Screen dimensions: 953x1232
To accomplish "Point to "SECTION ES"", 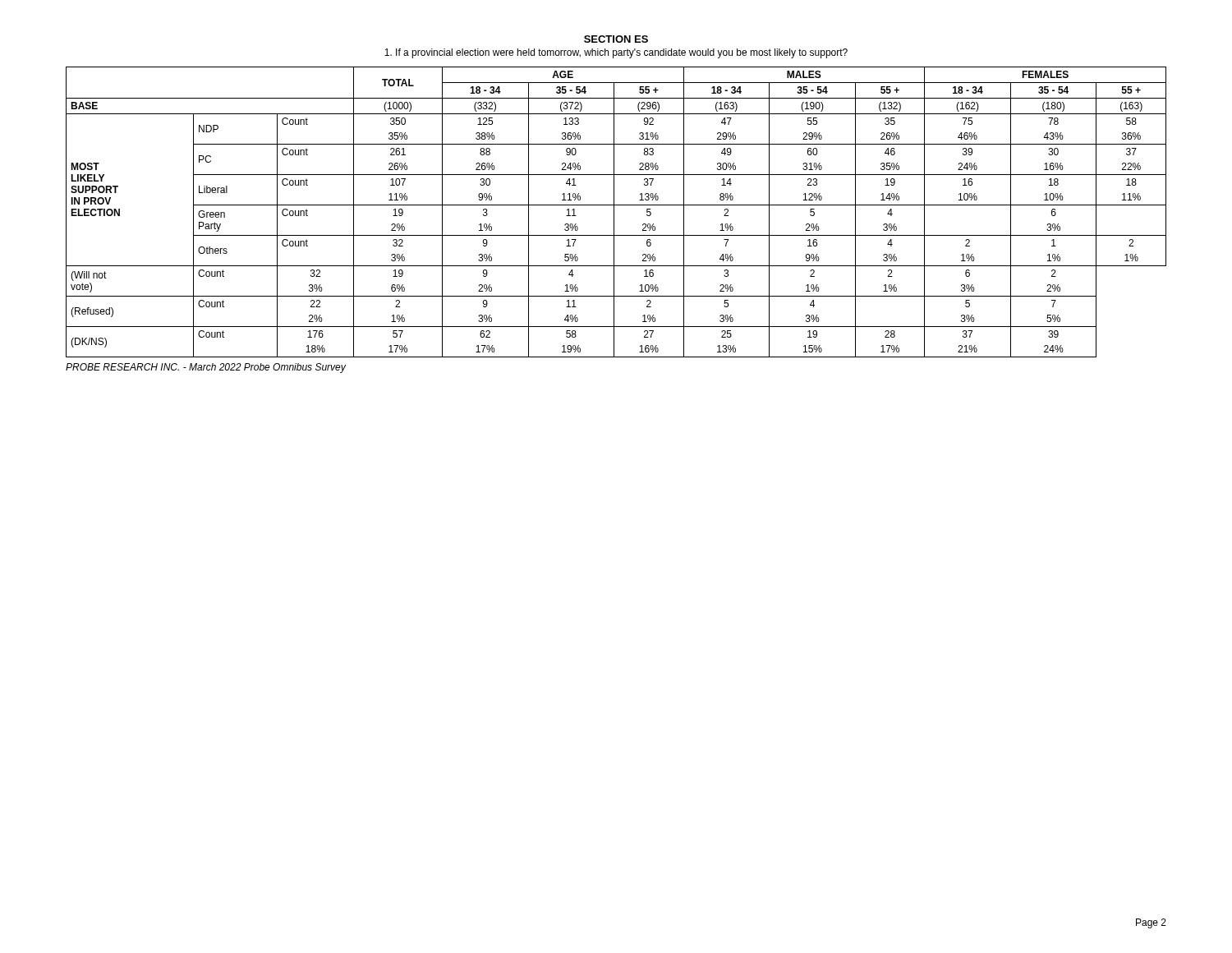I will click(x=616, y=39).
